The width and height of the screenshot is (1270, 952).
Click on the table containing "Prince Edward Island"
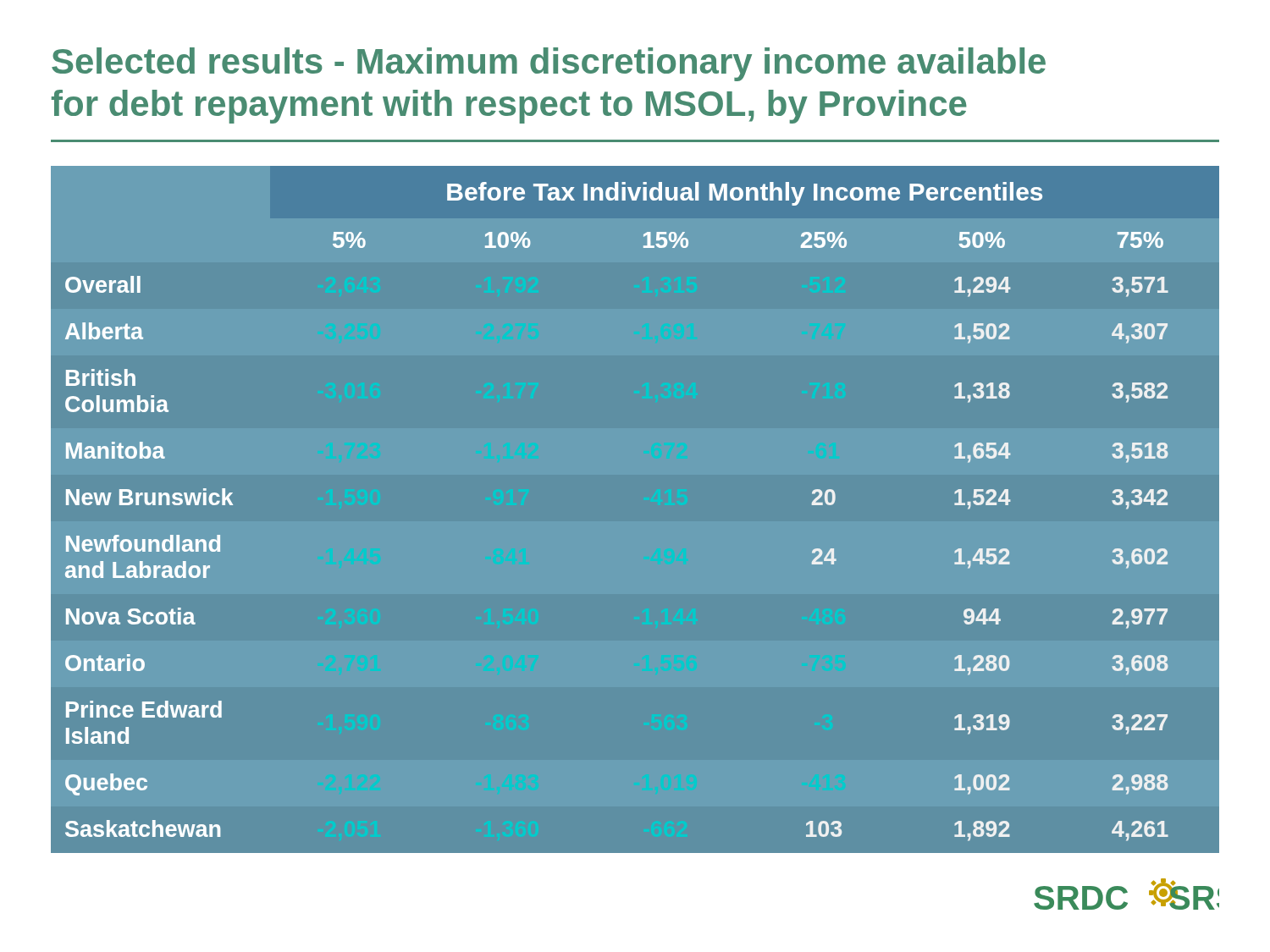tap(635, 509)
